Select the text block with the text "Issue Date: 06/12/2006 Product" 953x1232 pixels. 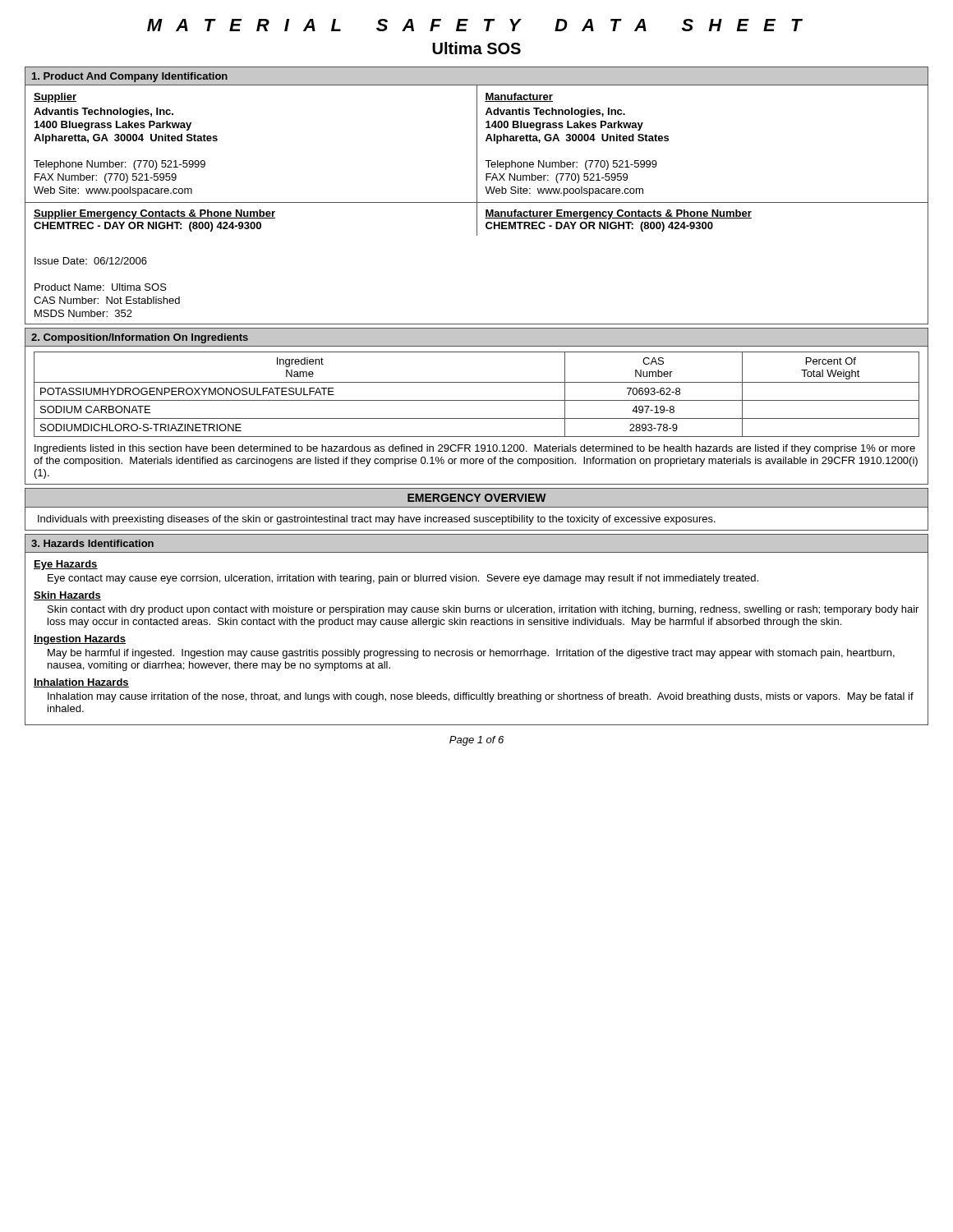tap(91, 261)
